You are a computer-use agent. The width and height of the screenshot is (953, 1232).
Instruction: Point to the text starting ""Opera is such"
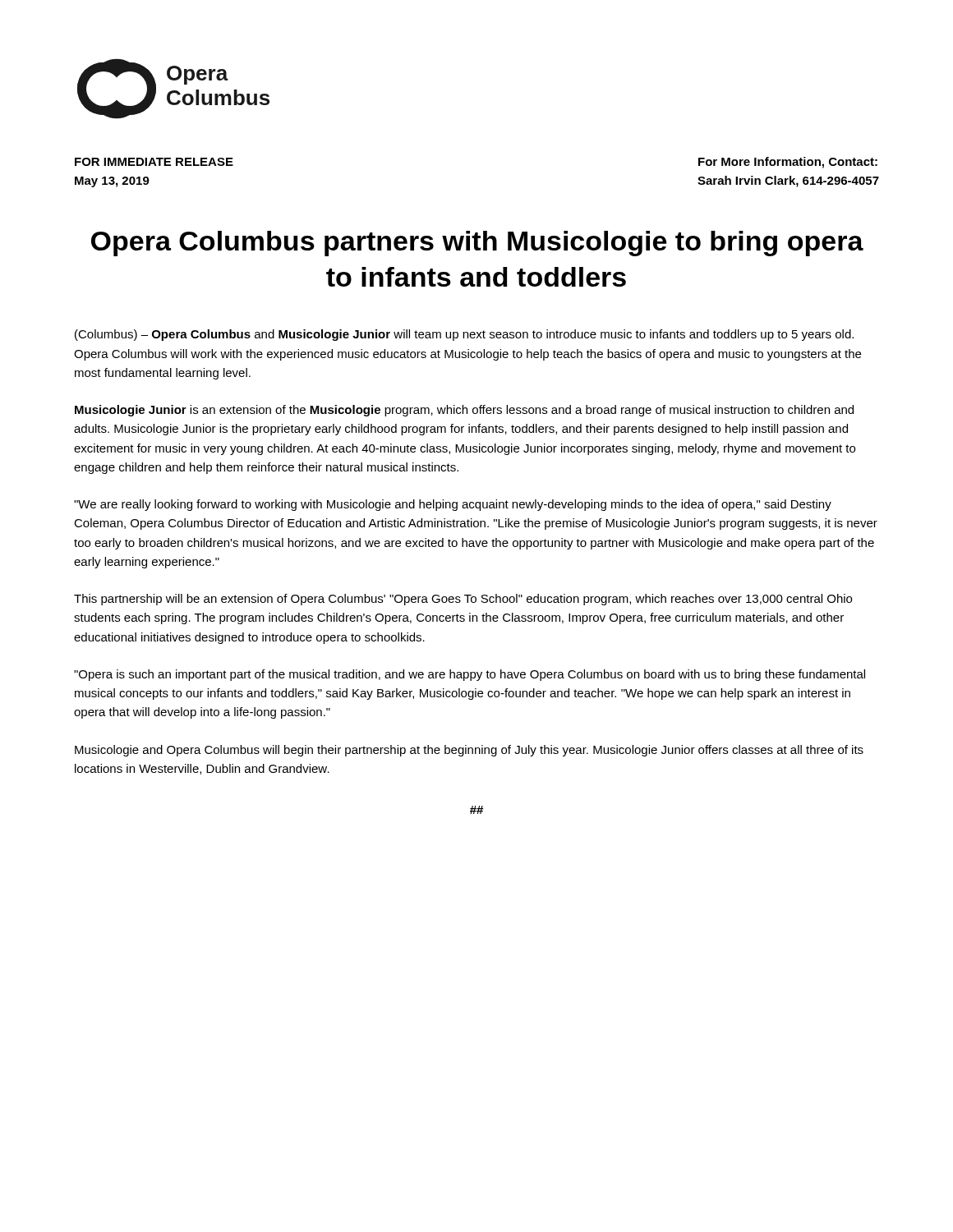pyautogui.click(x=470, y=693)
